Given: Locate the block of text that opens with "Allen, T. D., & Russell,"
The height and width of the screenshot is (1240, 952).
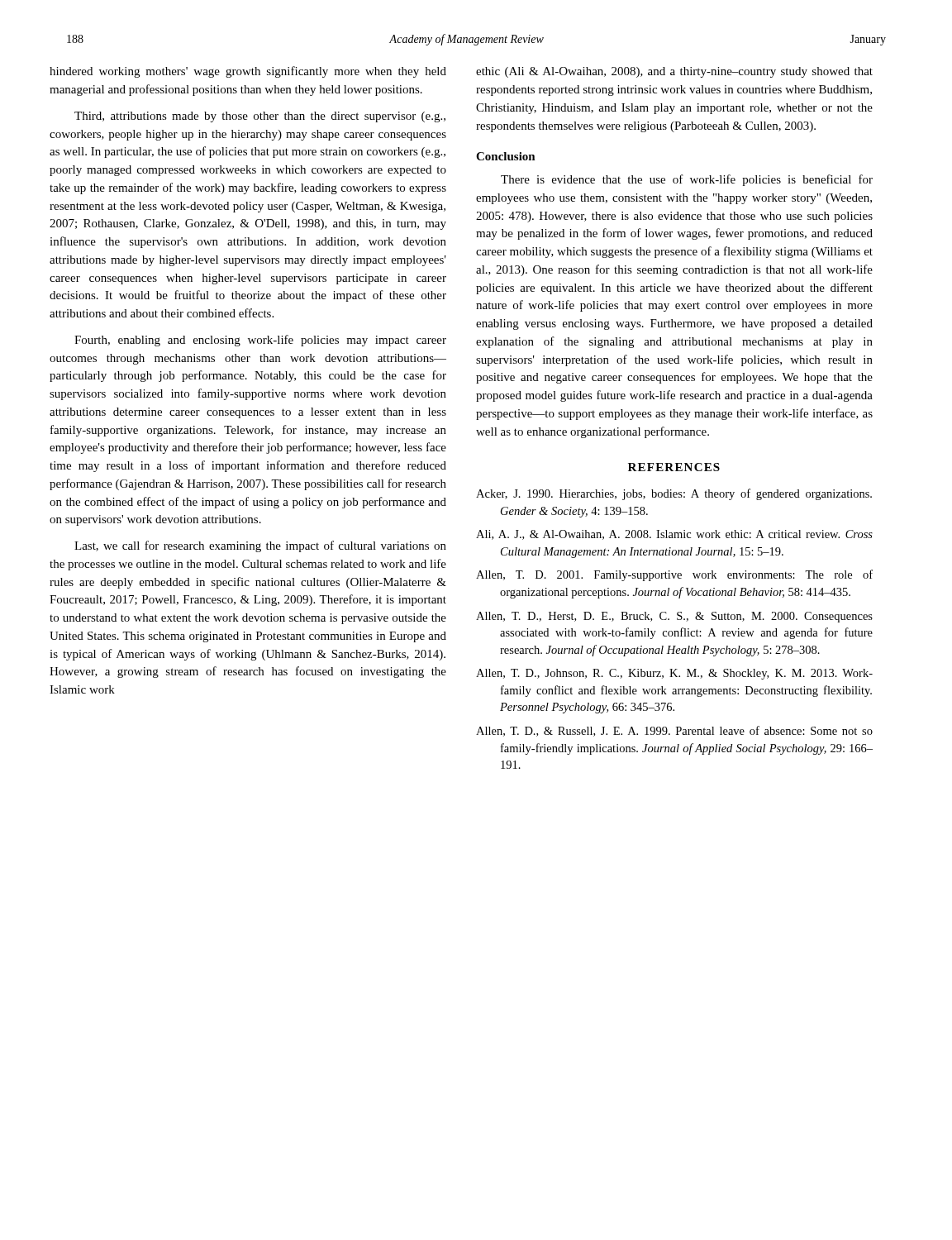Looking at the screenshot, I should pyautogui.click(x=674, y=748).
